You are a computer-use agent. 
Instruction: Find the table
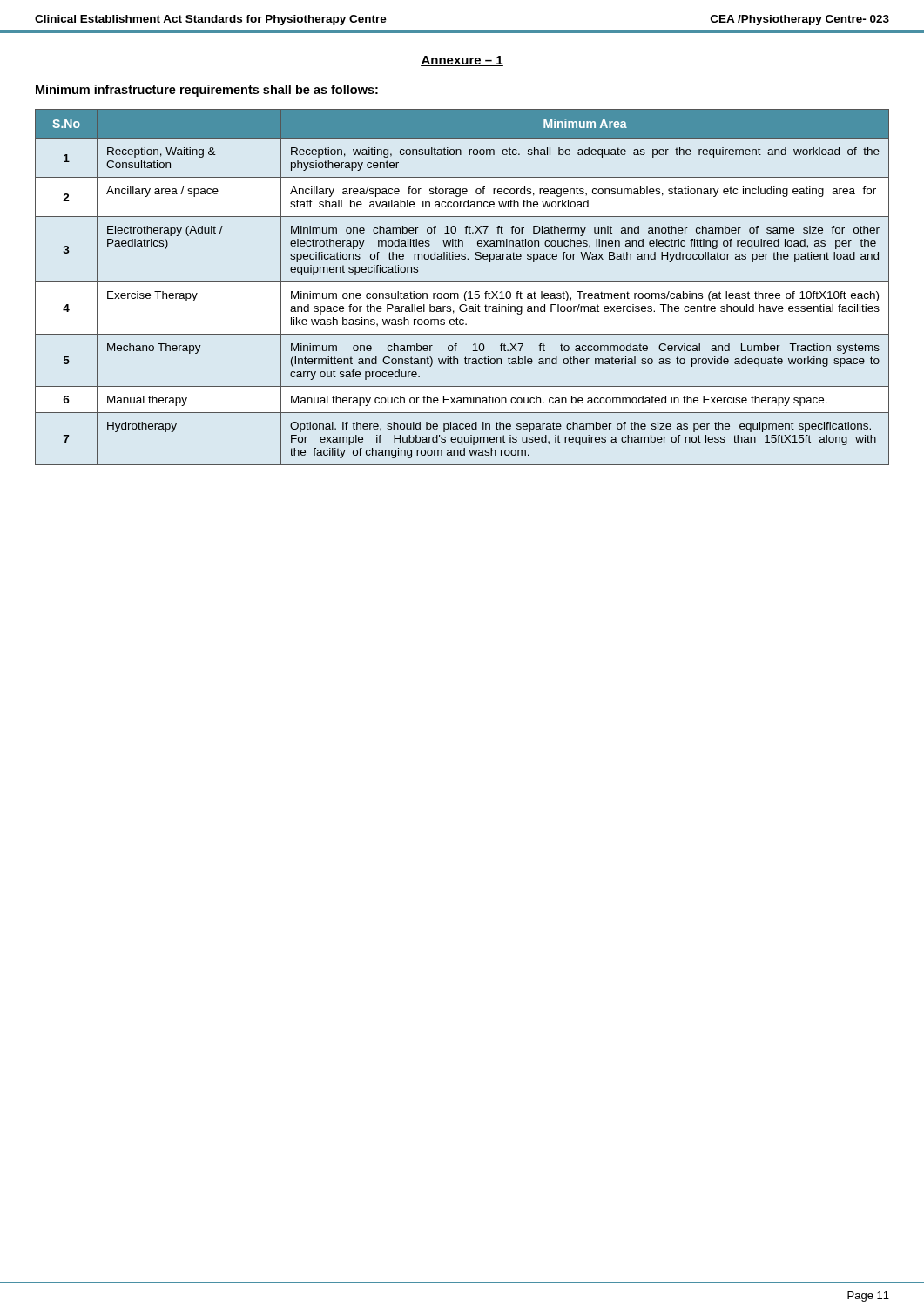462,287
